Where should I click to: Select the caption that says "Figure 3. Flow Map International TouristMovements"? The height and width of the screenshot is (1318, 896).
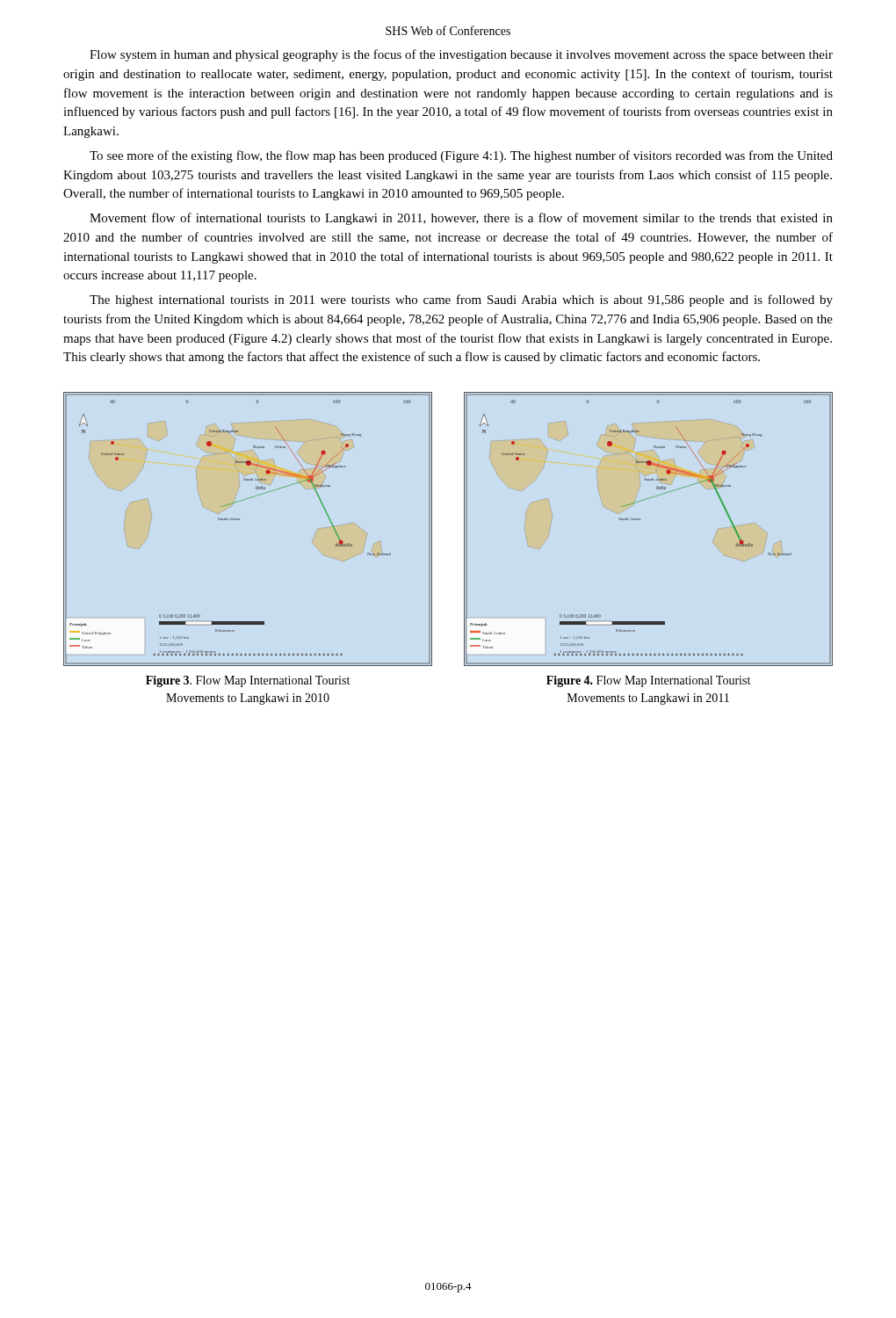pos(248,689)
